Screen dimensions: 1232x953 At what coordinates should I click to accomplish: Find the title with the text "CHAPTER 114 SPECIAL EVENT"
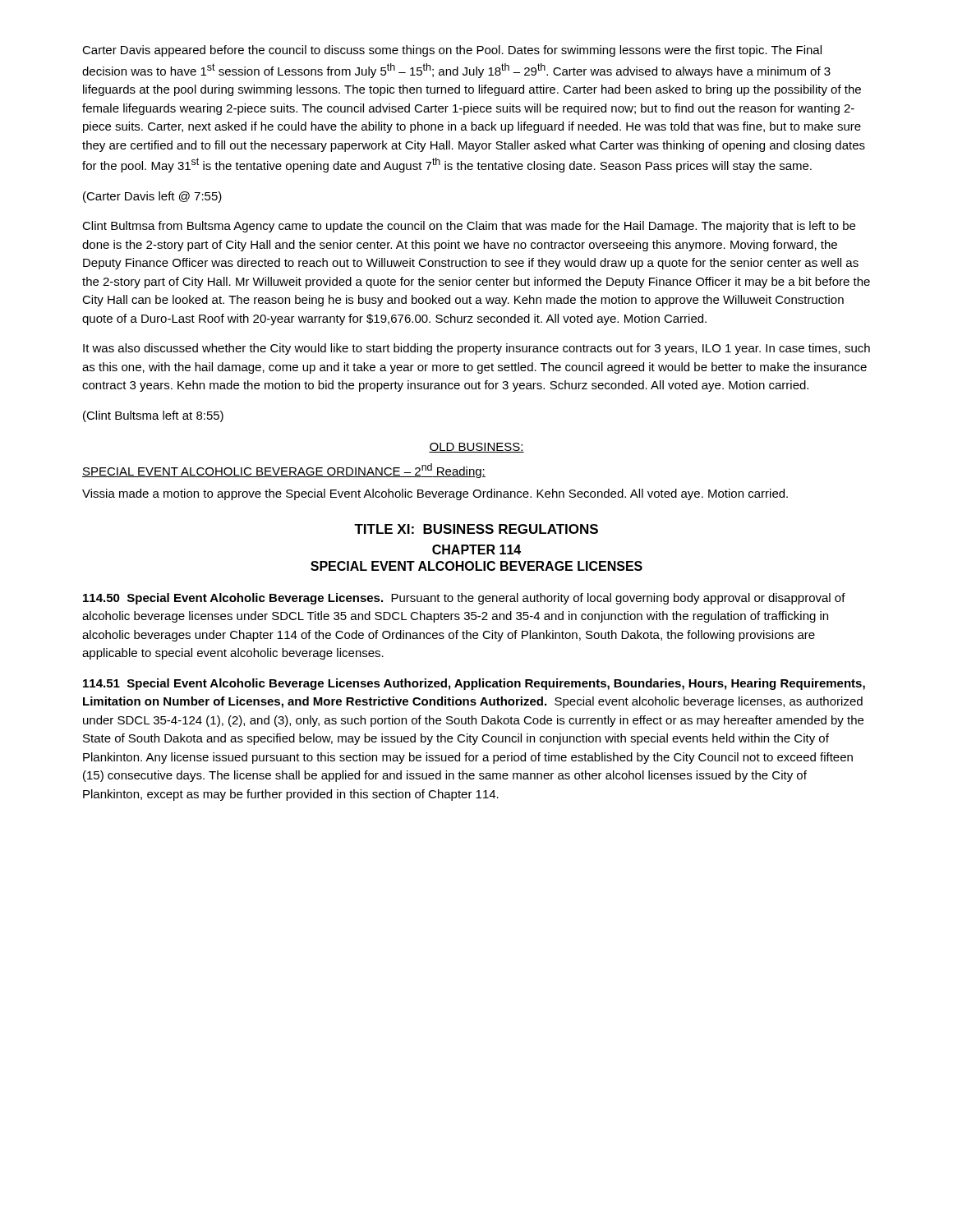(x=476, y=558)
